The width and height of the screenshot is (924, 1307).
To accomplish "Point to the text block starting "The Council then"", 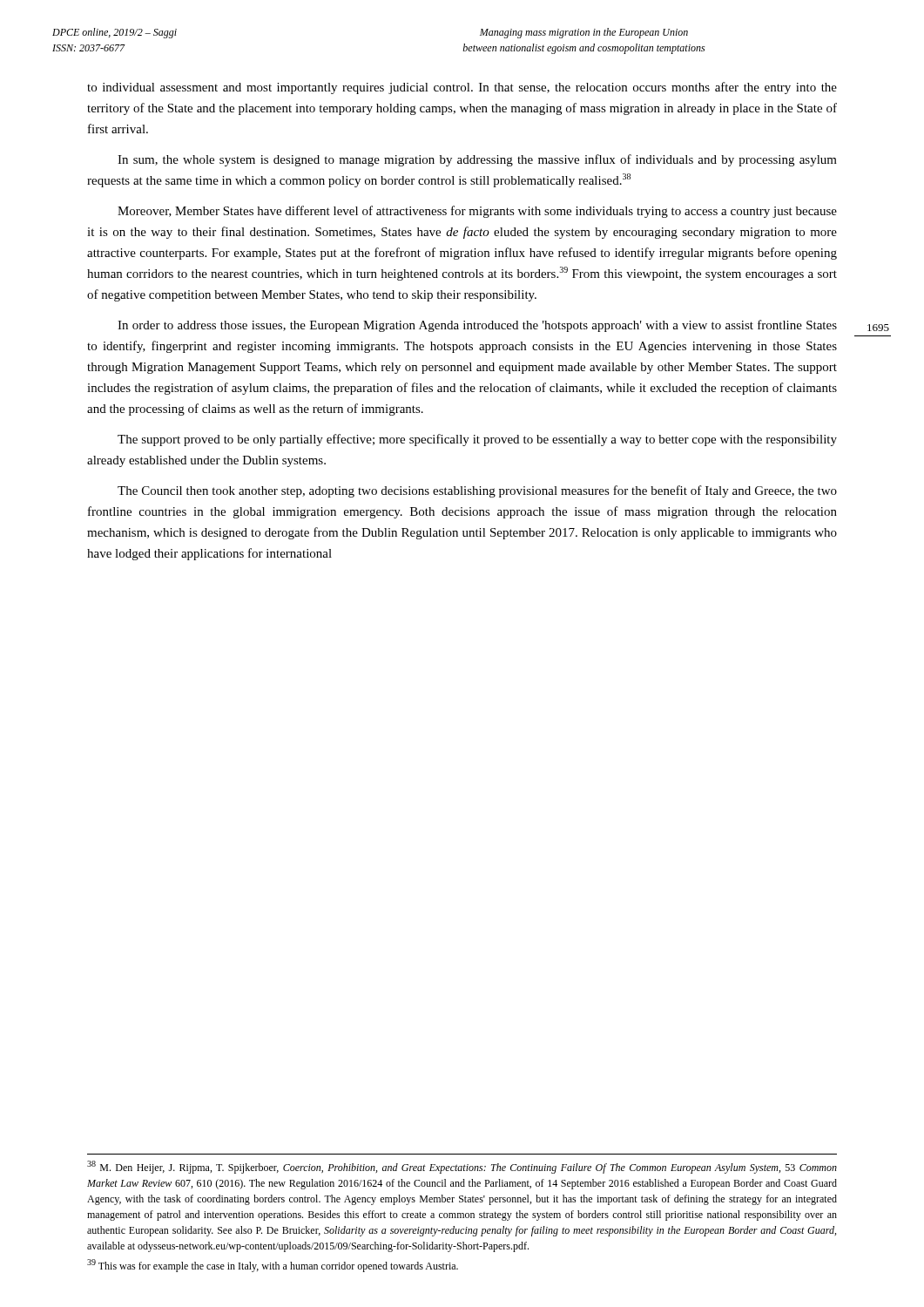I will pyautogui.click(x=462, y=522).
